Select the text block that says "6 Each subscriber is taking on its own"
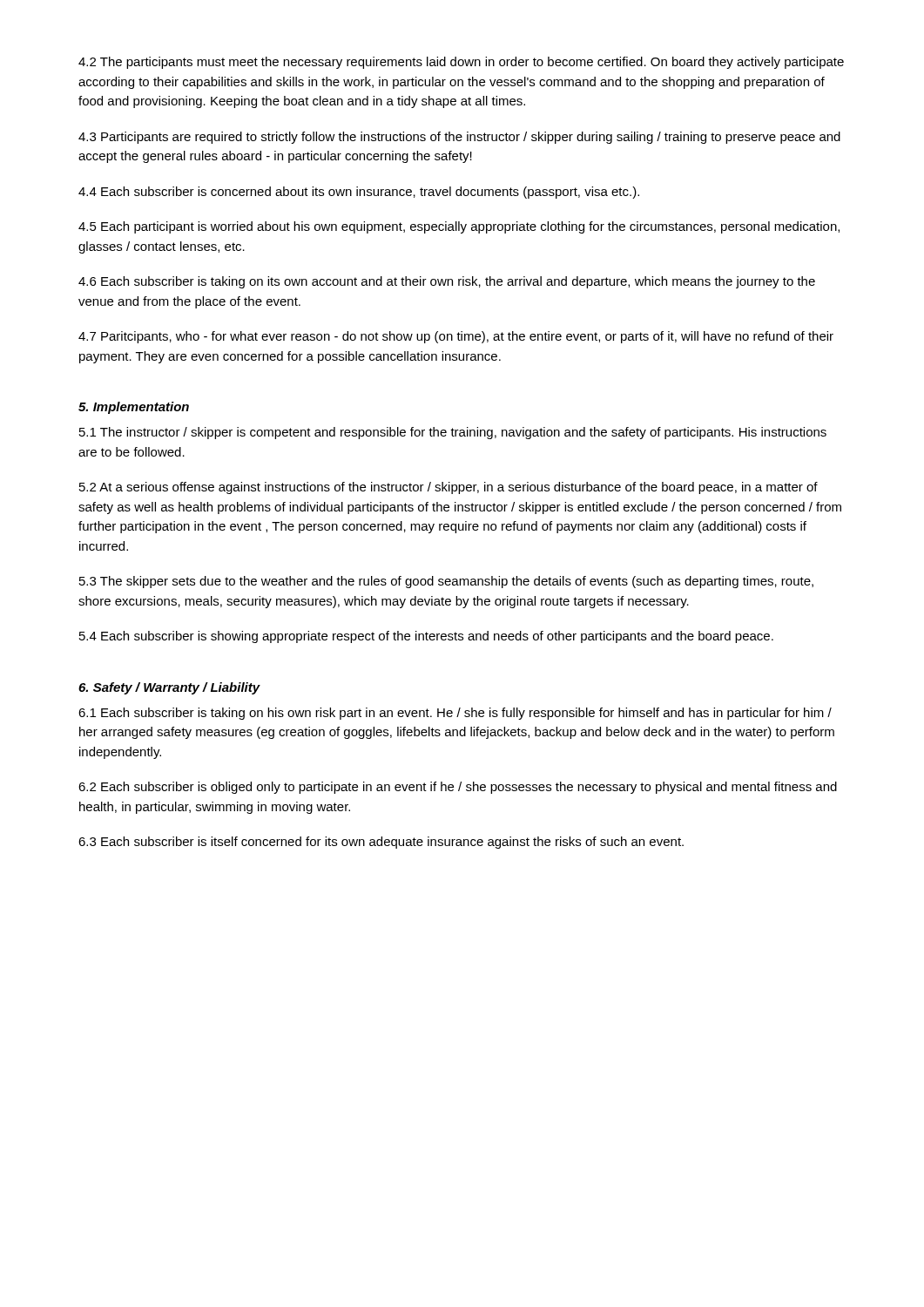The height and width of the screenshot is (1307, 924). point(447,291)
